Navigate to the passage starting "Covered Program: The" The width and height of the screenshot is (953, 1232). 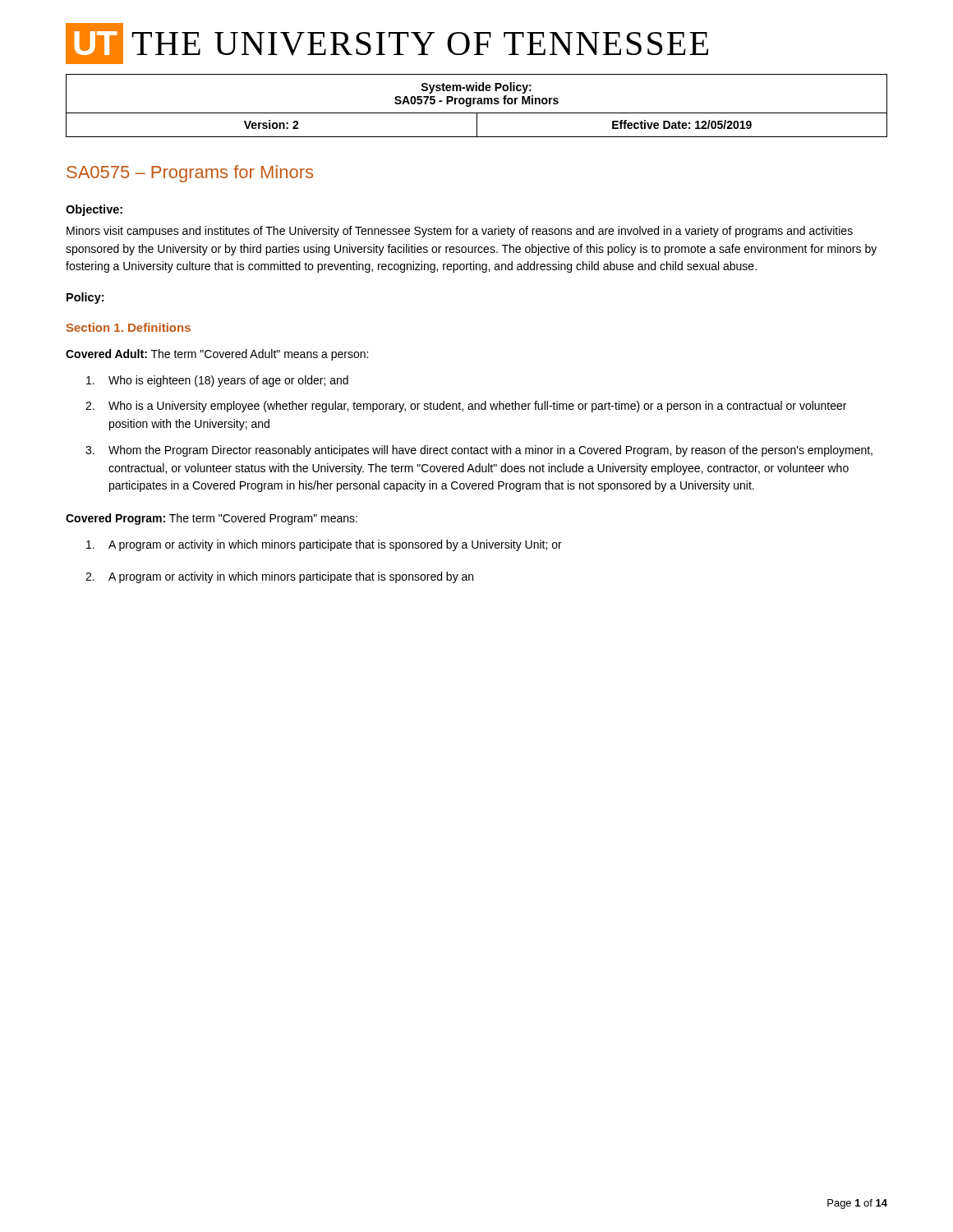click(212, 518)
